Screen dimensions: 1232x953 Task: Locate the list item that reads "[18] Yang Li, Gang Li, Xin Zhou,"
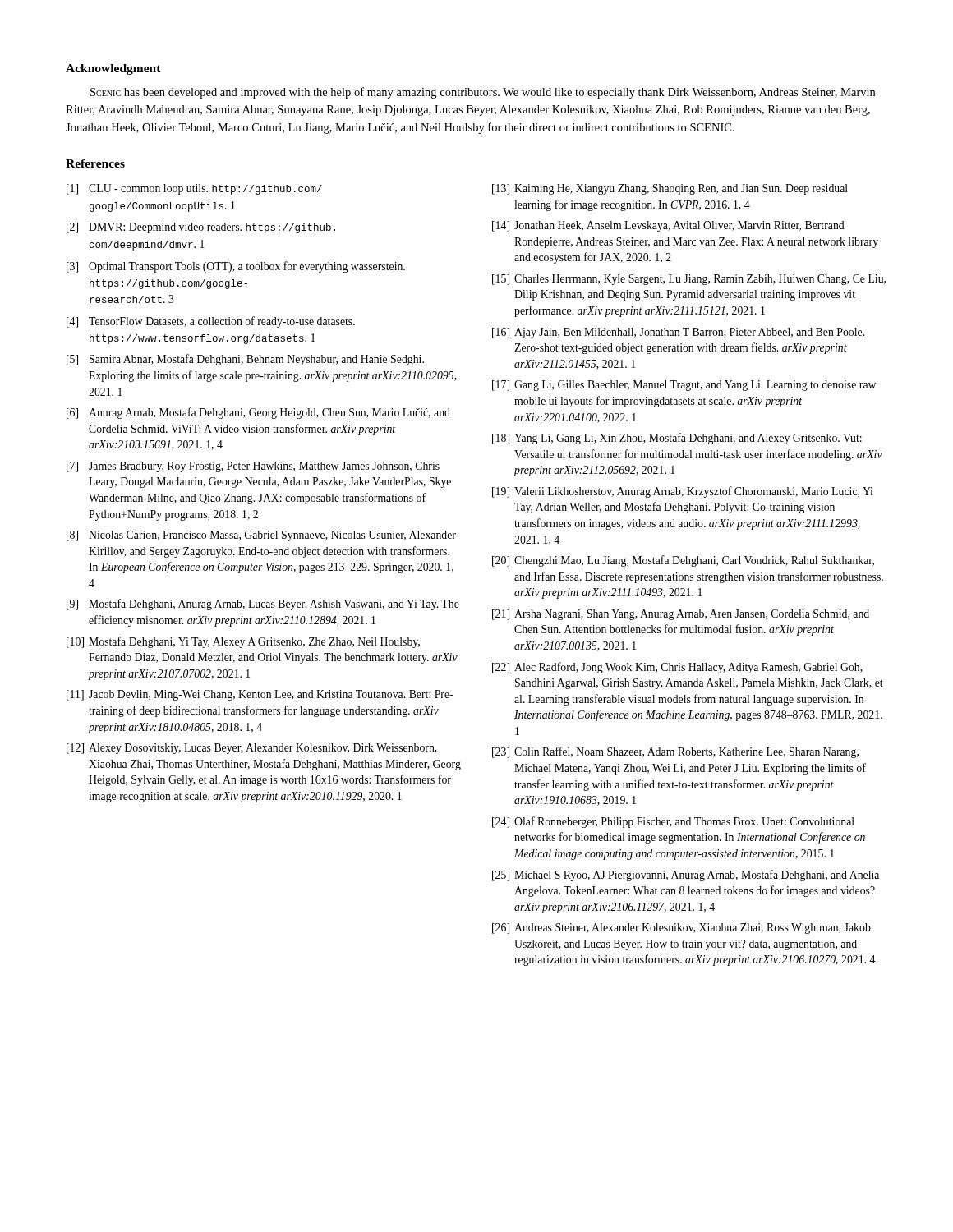click(689, 455)
